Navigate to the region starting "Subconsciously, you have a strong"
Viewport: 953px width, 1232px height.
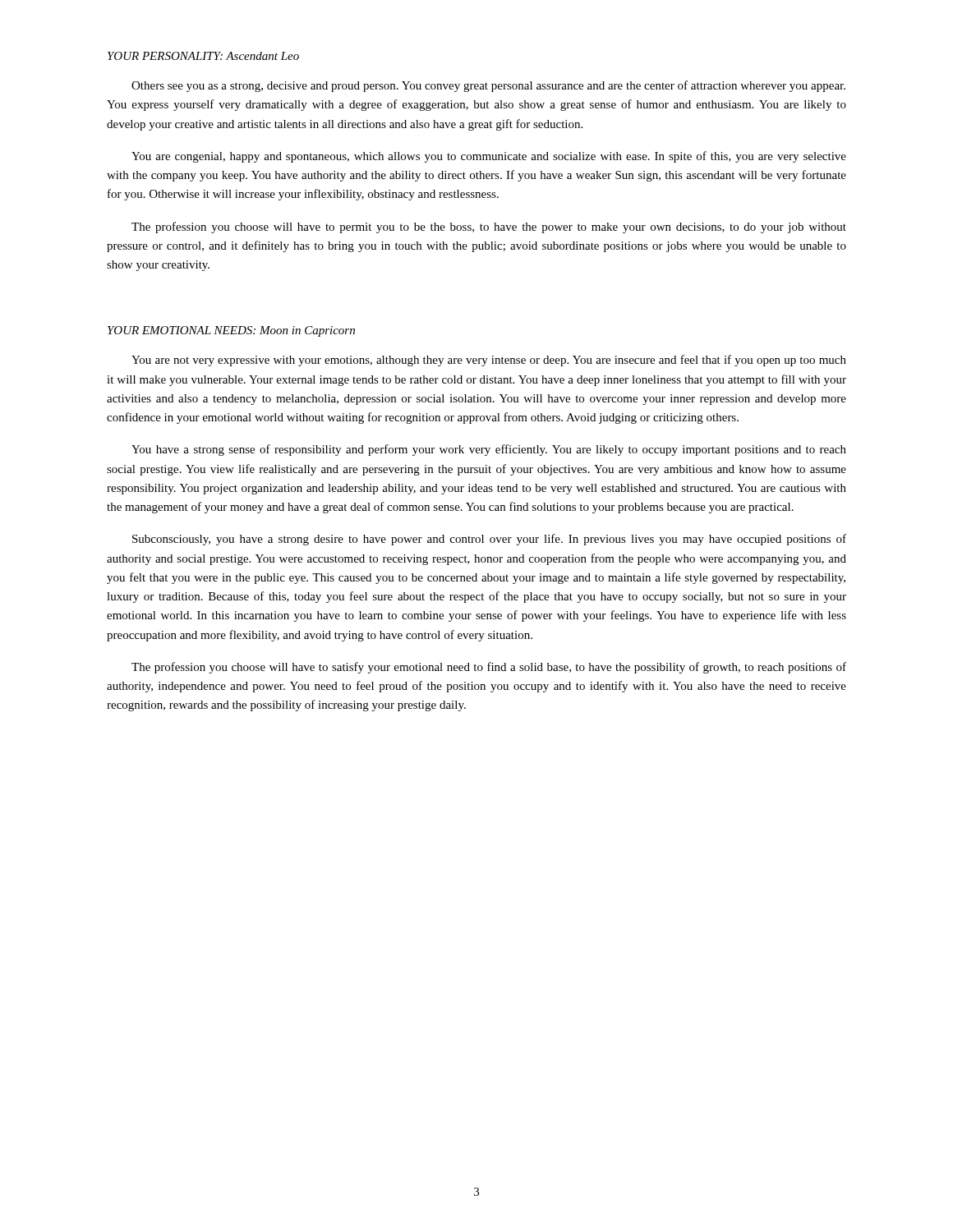(476, 587)
